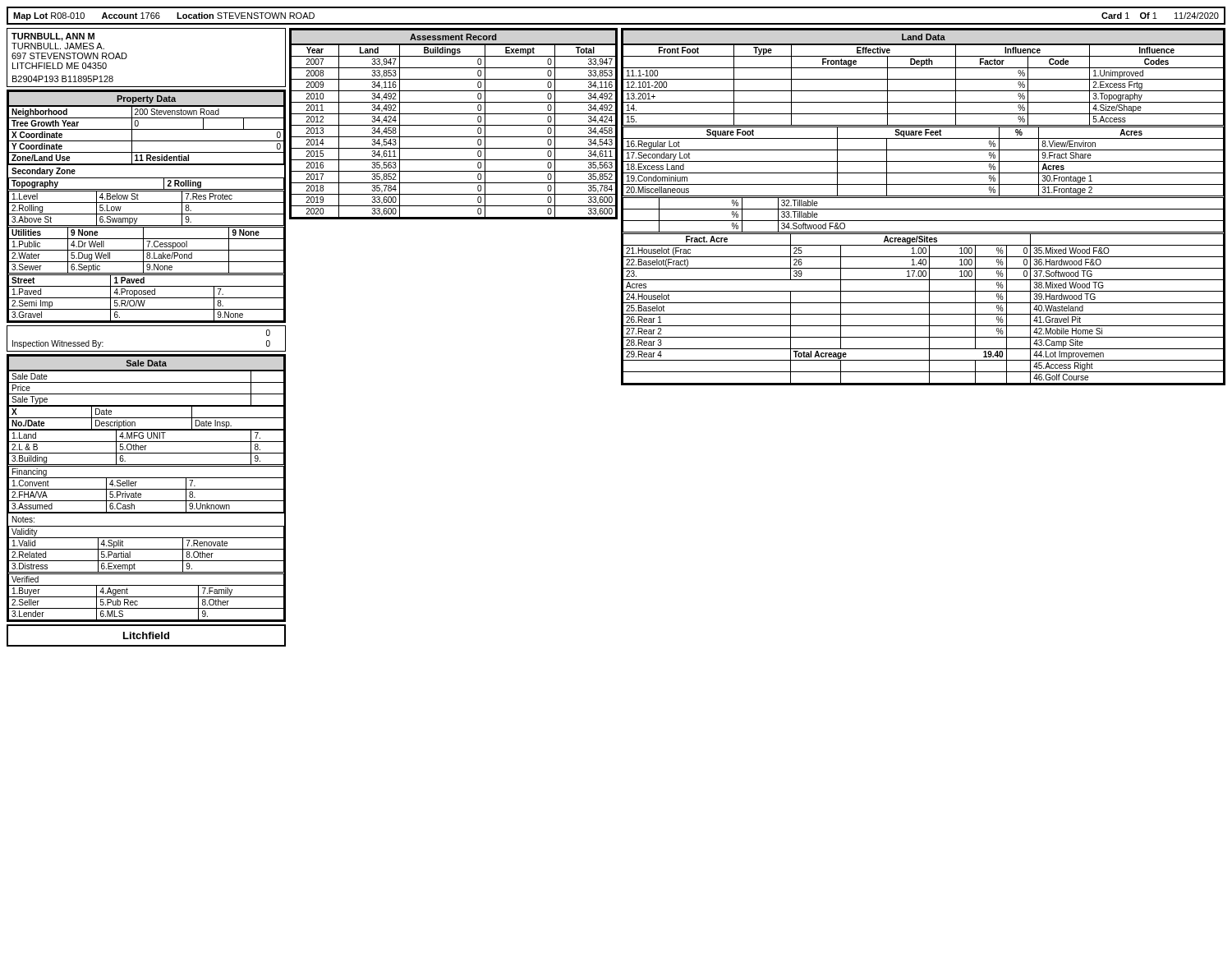Locate the table with the text "Sale Date"
1232x953 pixels.
(146, 488)
